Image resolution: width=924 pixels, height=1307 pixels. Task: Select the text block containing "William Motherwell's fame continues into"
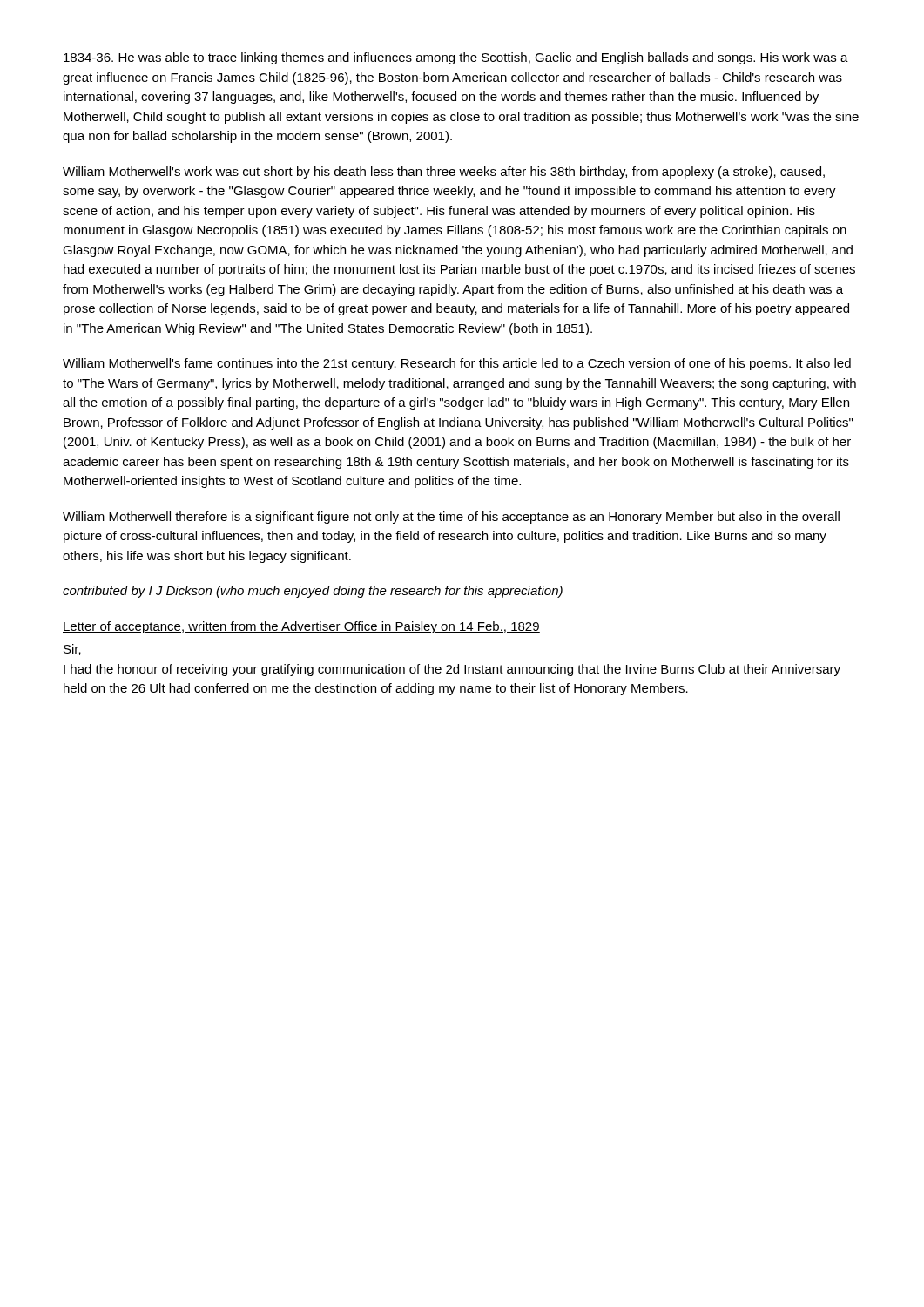click(x=460, y=422)
